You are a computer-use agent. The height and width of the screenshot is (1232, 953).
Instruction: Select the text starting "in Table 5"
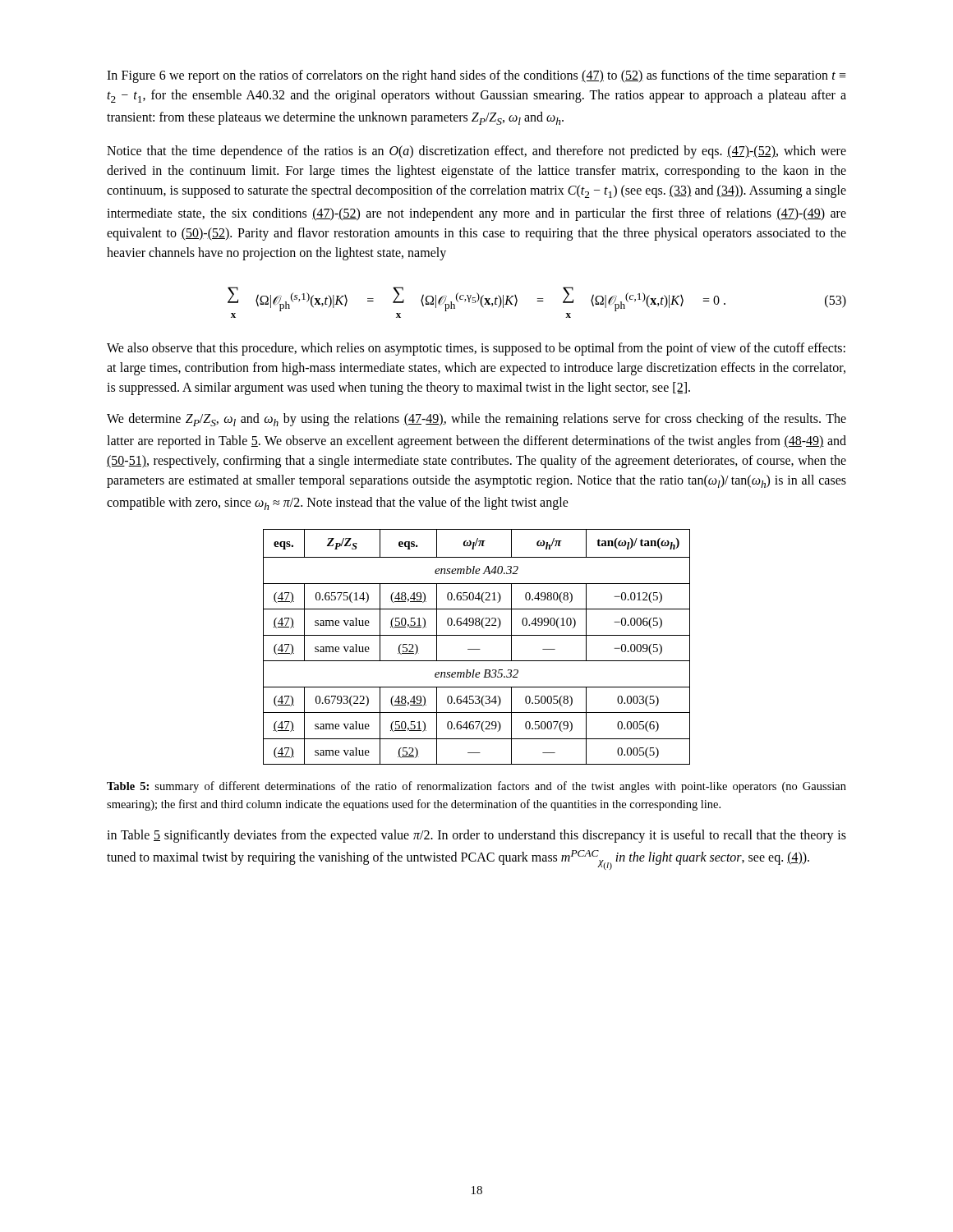476,849
